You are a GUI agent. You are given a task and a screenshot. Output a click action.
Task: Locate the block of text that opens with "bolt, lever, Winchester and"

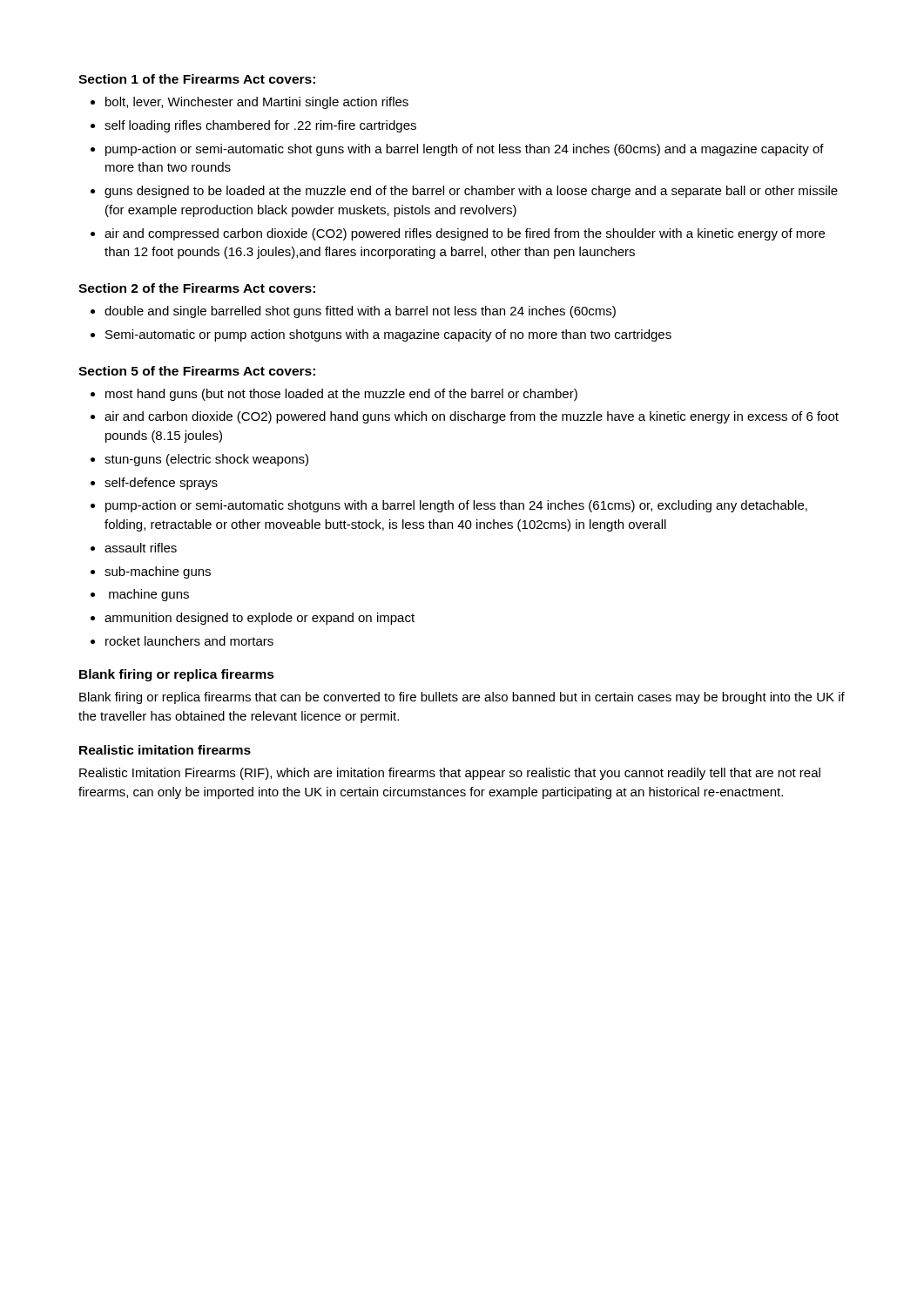coord(257,101)
